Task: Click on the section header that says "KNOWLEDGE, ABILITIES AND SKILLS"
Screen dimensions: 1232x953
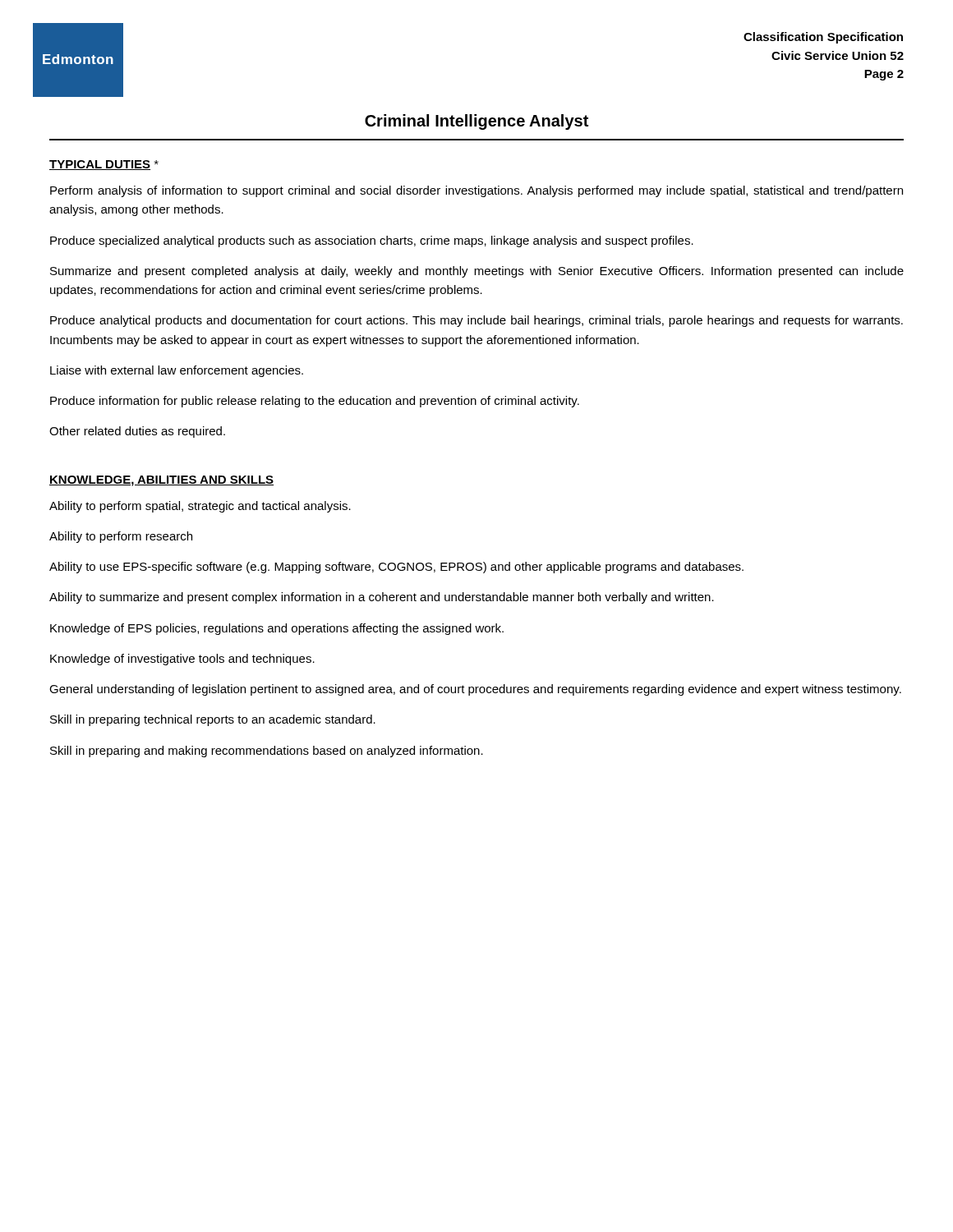Action: (161, 479)
